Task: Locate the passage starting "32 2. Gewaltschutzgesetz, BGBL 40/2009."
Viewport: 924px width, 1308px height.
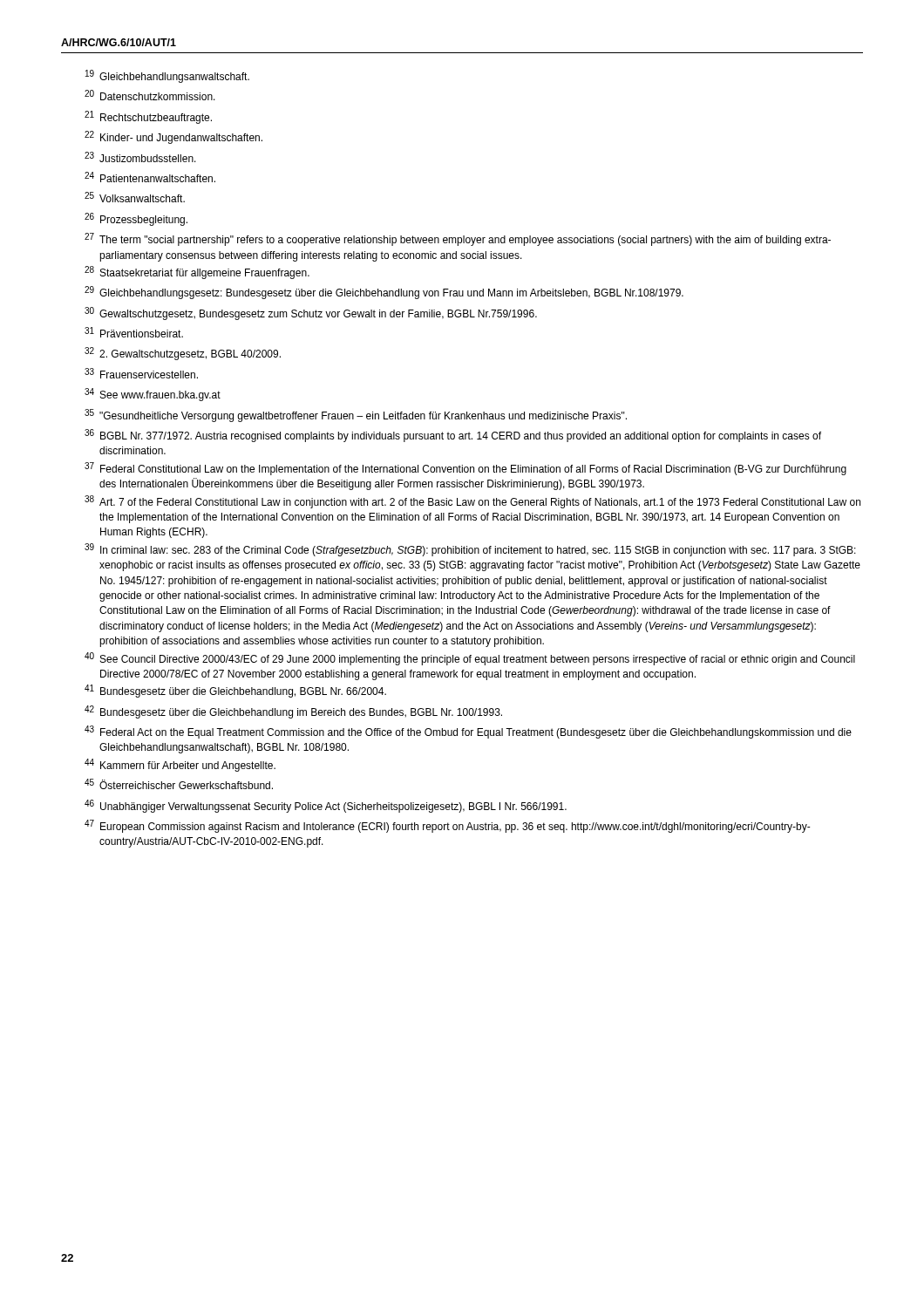Action: coord(183,354)
